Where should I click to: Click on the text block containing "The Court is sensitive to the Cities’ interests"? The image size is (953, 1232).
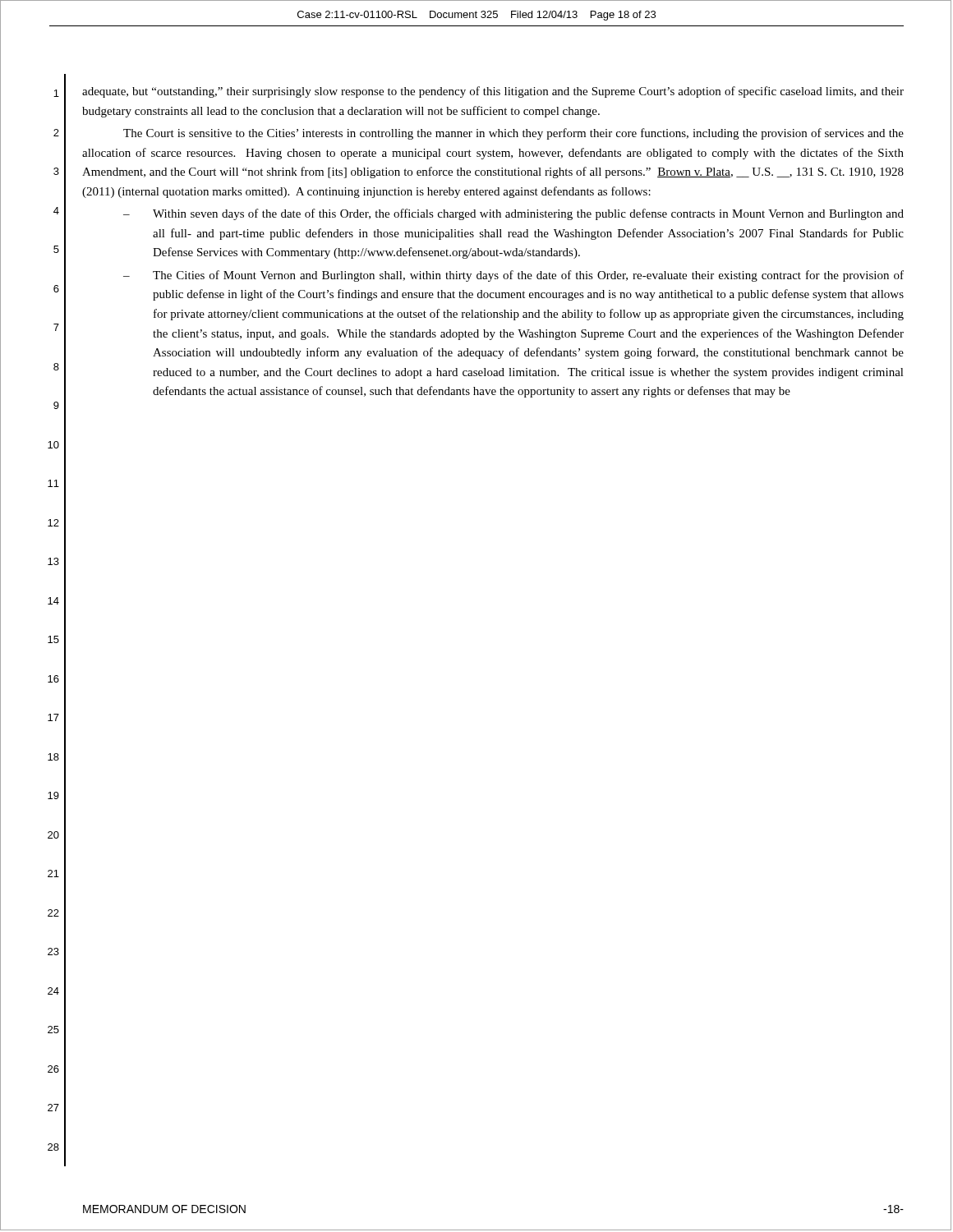pyautogui.click(x=493, y=162)
